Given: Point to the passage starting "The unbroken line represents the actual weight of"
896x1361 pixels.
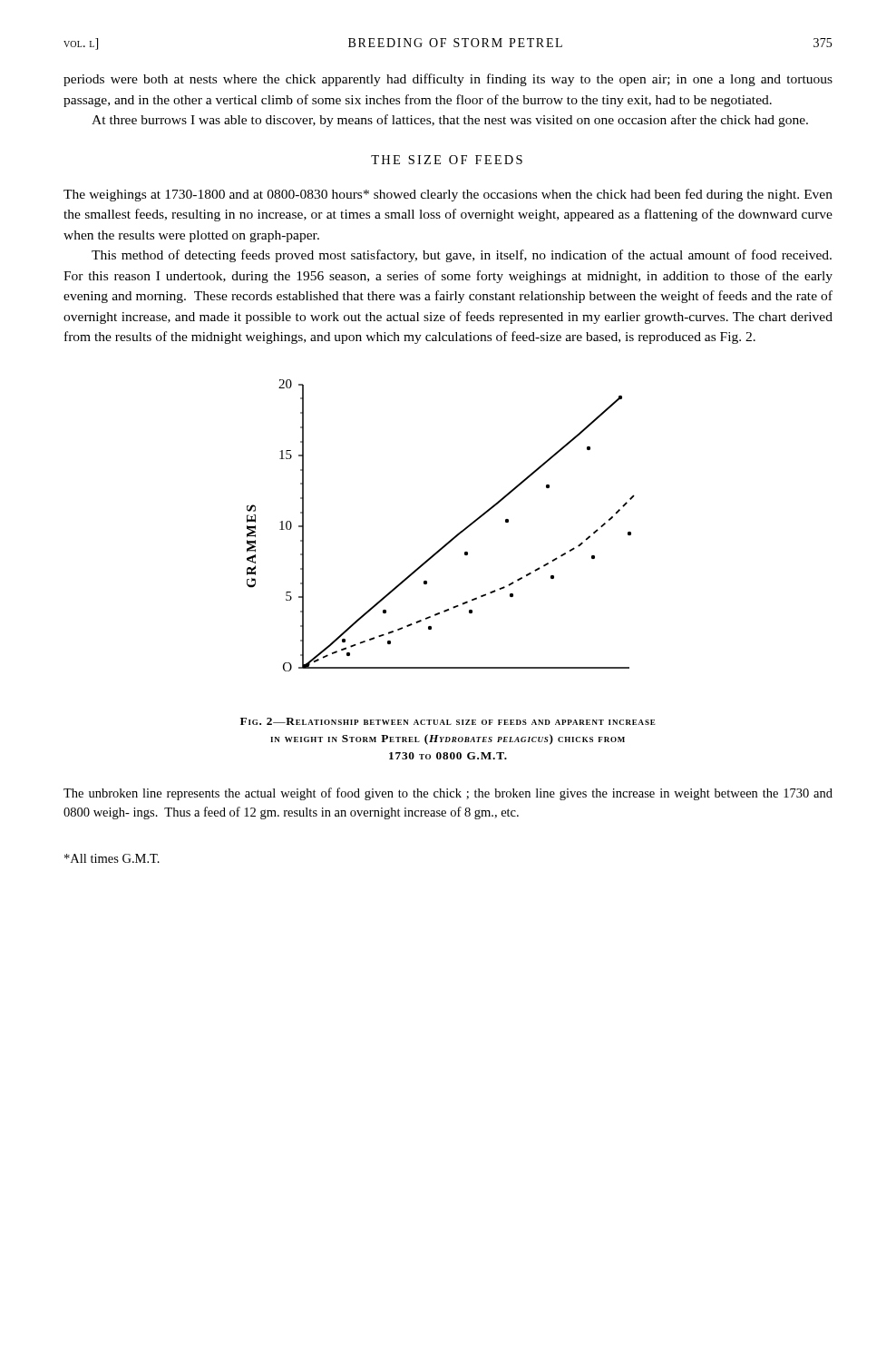Looking at the screenshot, I should click(x=448, y=803).
